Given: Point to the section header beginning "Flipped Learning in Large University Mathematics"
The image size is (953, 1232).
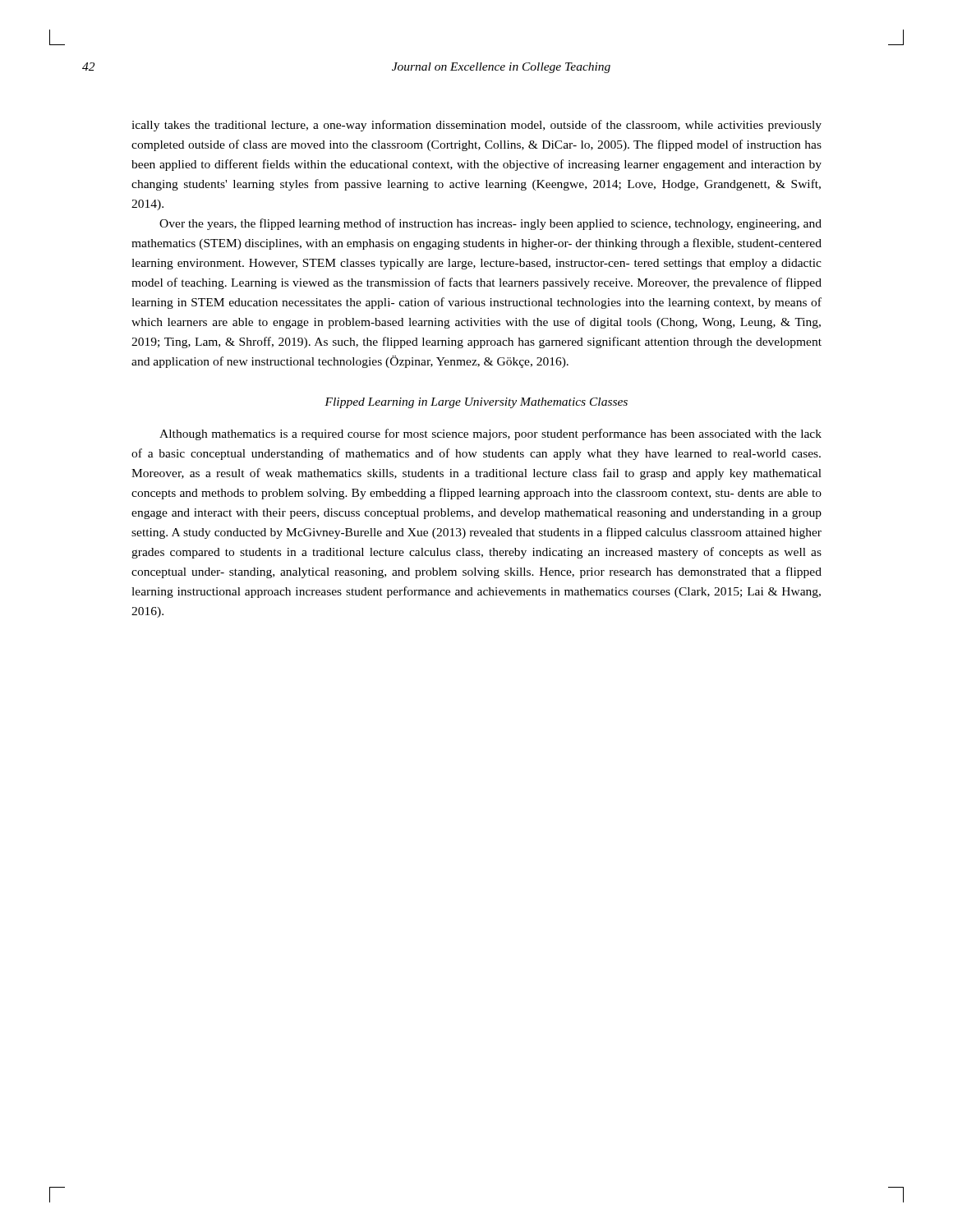Looking at the screenshot, I should pyautogui.click(x=476, y=401).
